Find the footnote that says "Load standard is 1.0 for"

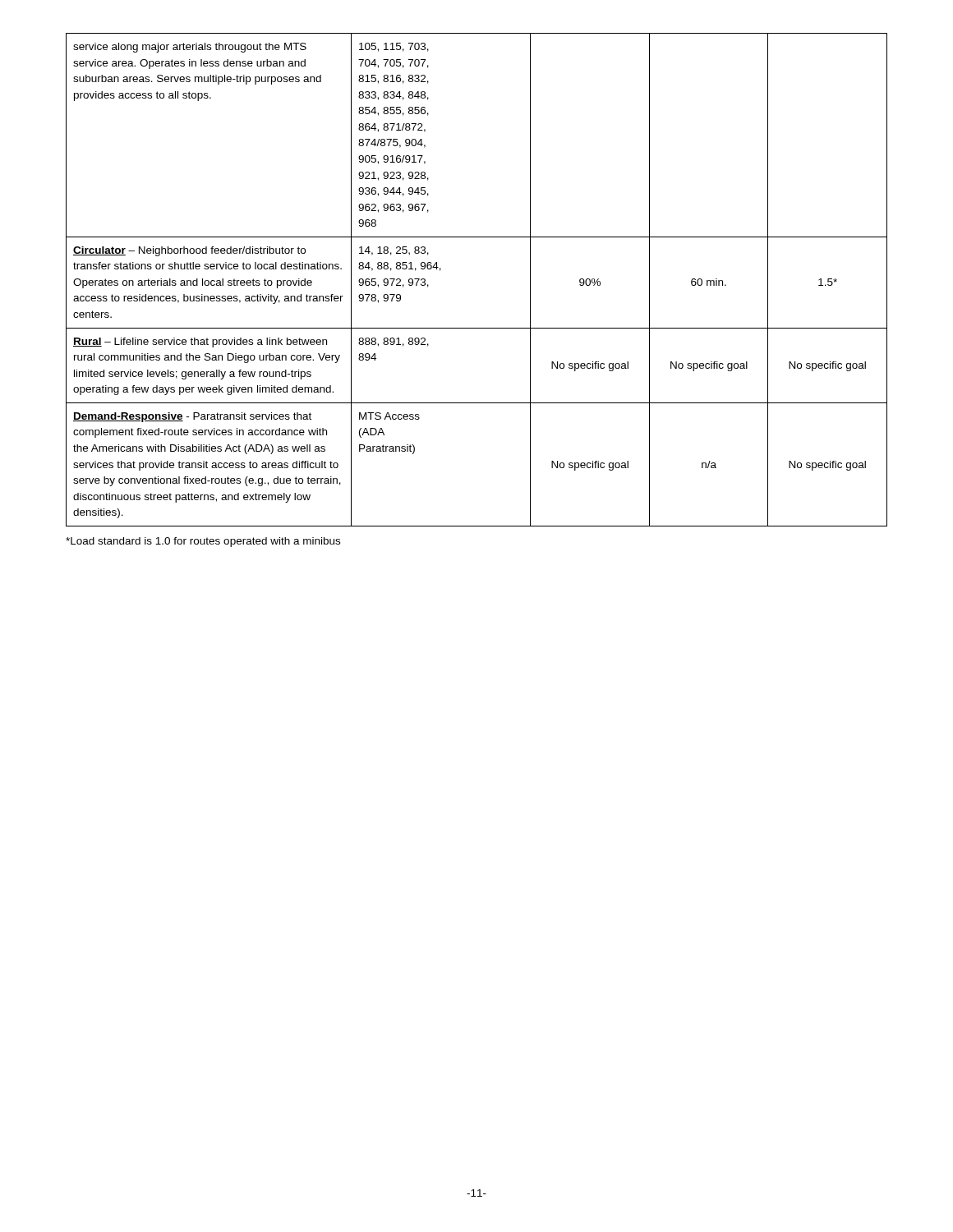tap(203, 541)
